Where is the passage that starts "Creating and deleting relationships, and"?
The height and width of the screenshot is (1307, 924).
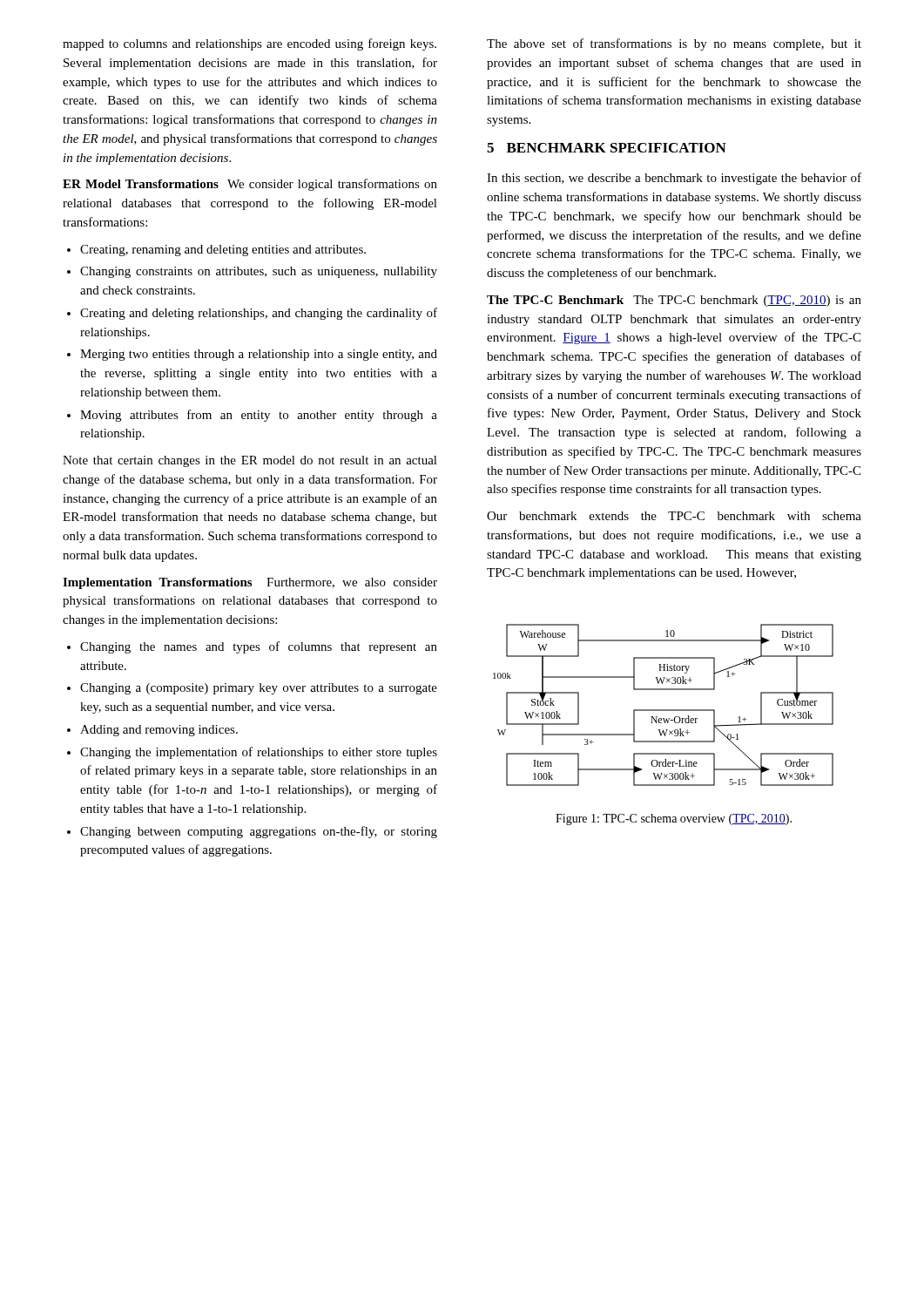click(250, 323)
